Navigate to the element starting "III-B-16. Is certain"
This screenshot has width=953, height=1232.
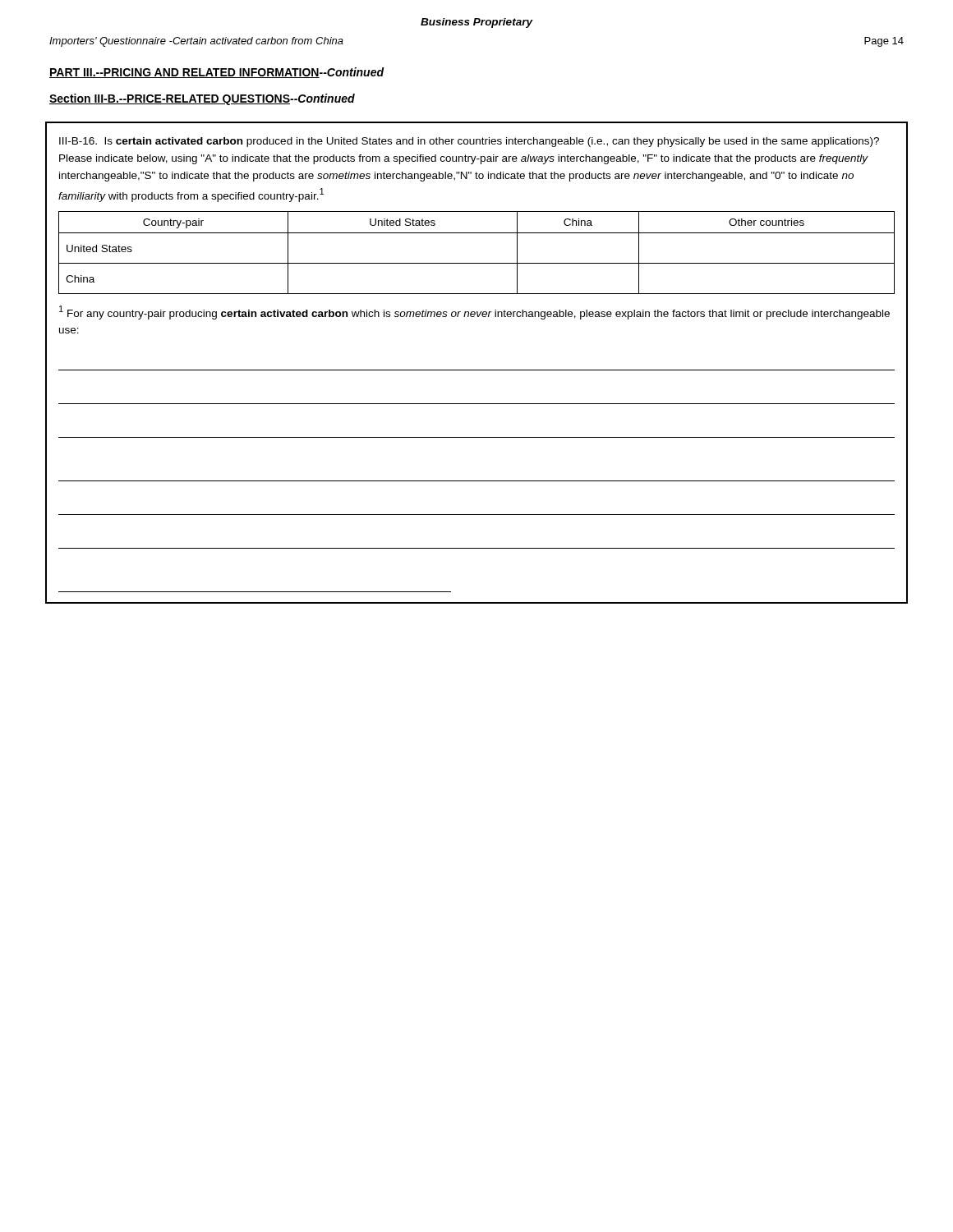470,168
